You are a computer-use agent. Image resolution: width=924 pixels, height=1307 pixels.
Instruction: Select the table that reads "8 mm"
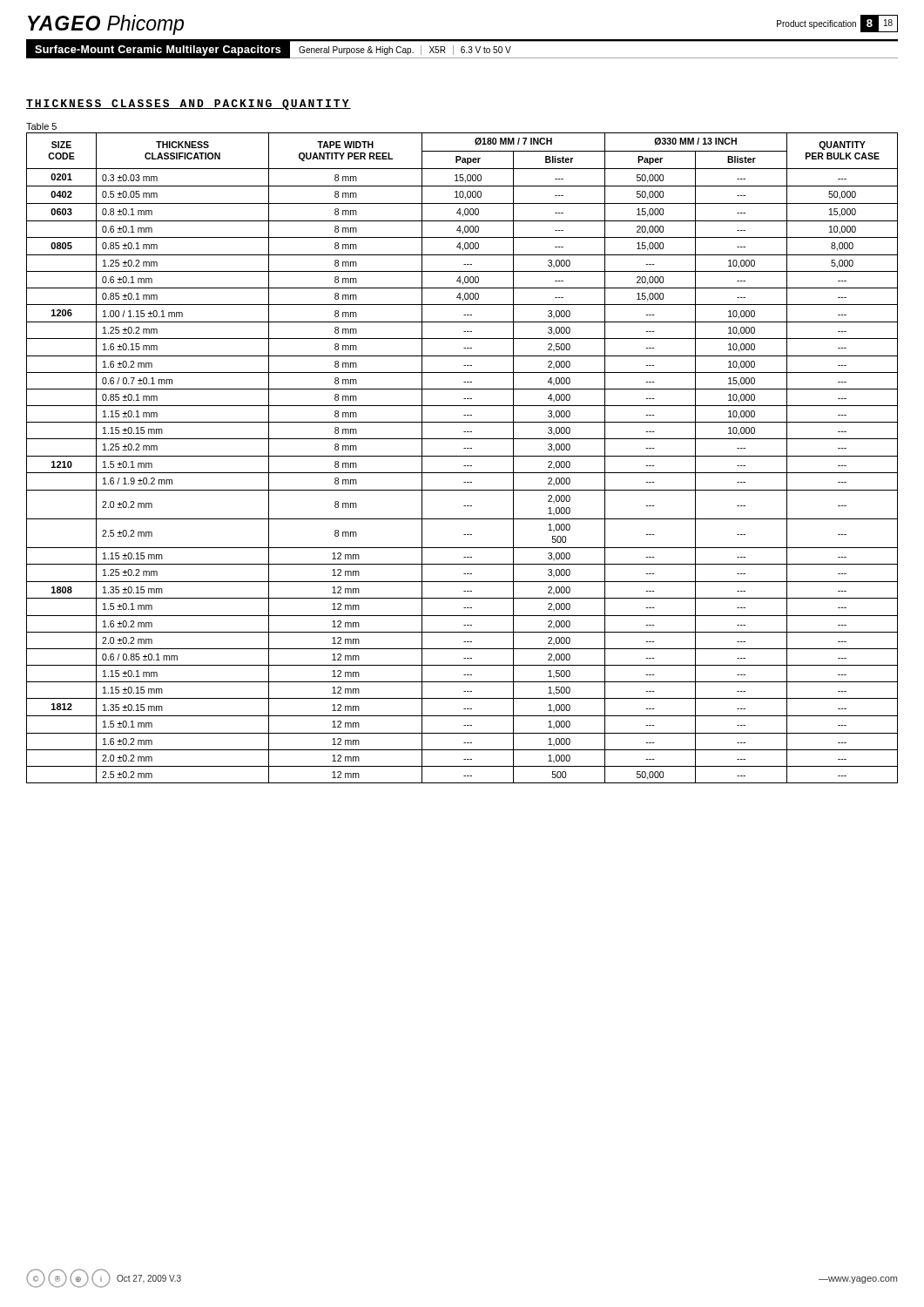coord(462,458)
